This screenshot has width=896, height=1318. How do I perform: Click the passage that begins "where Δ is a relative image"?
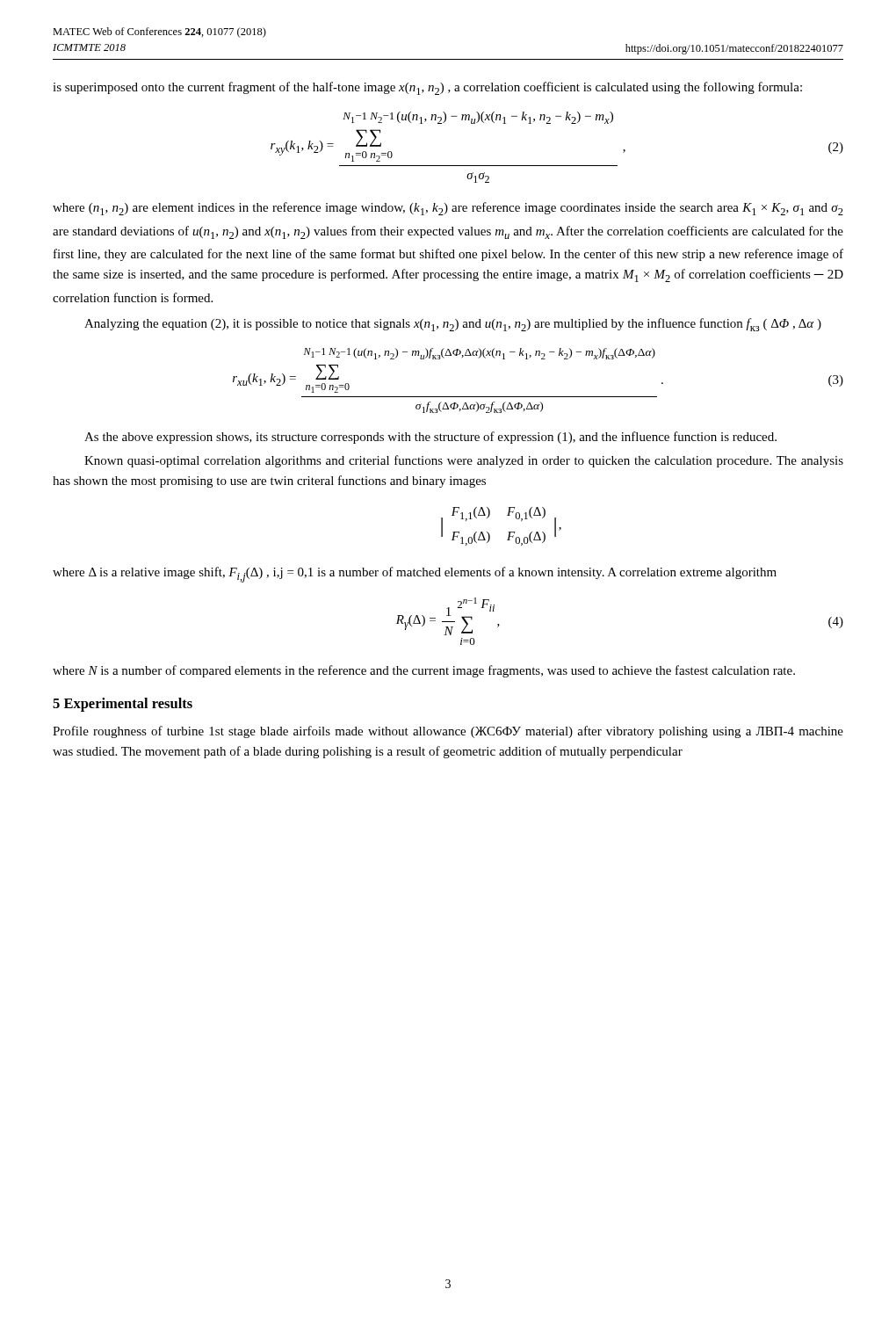click(415, 574)
